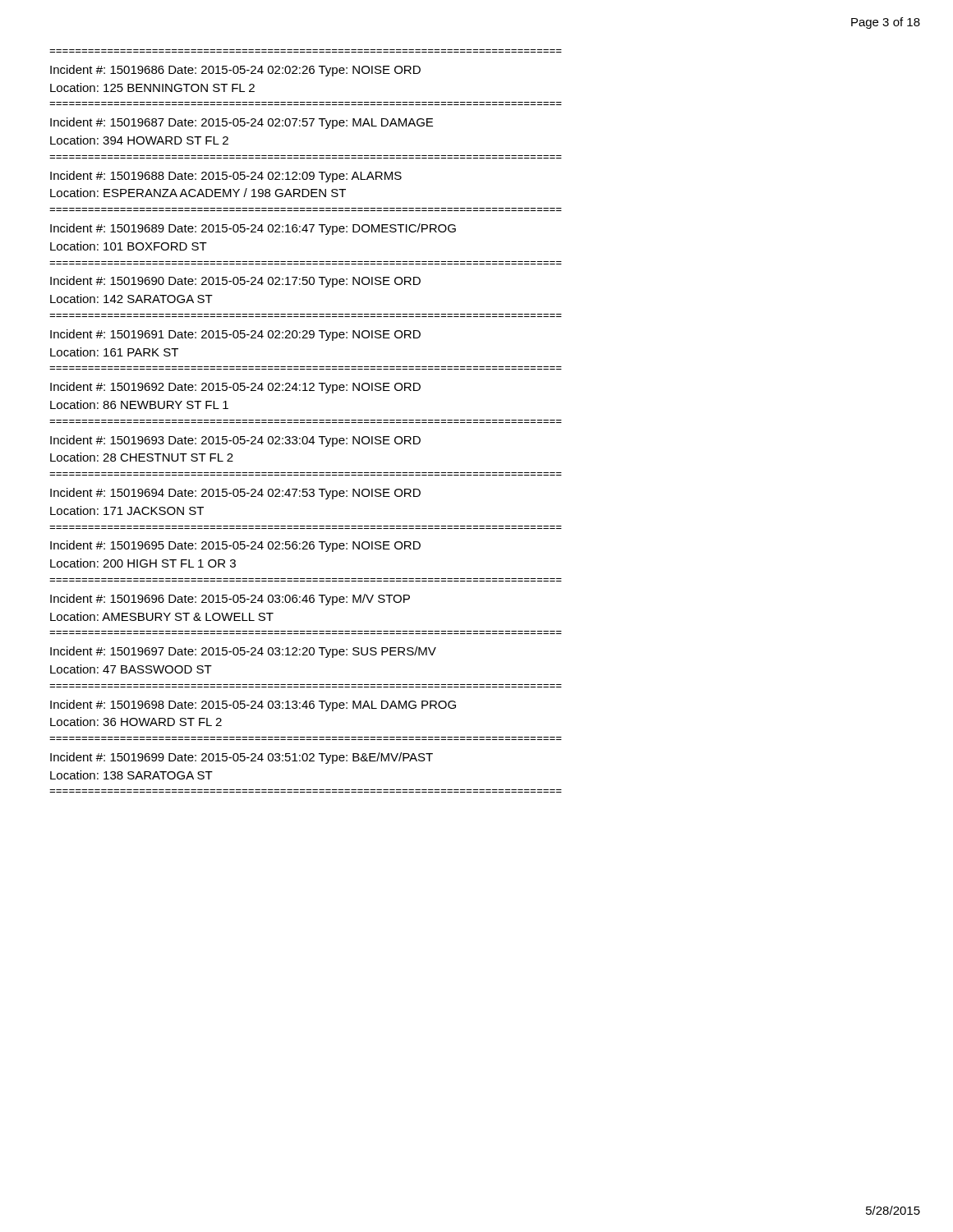Viewport: 953px width, 1232px height.
Task: Click on the text starting "Incident #: 15019695 Date: 2015-05-24 02:56:26 Type:"
Action: click(x=235, y=546)
